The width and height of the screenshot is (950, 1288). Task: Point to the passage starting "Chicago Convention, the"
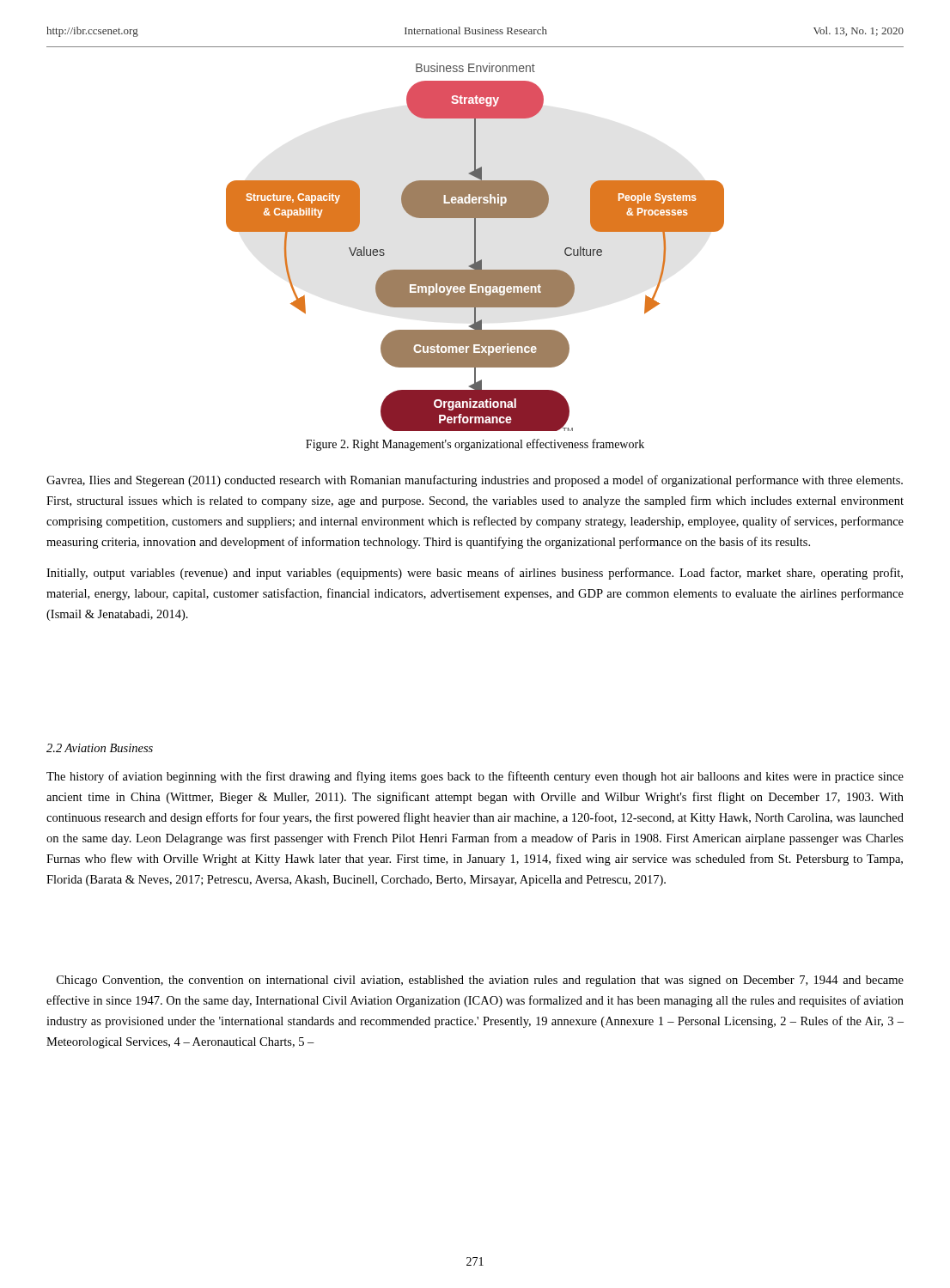point(475,1011)
